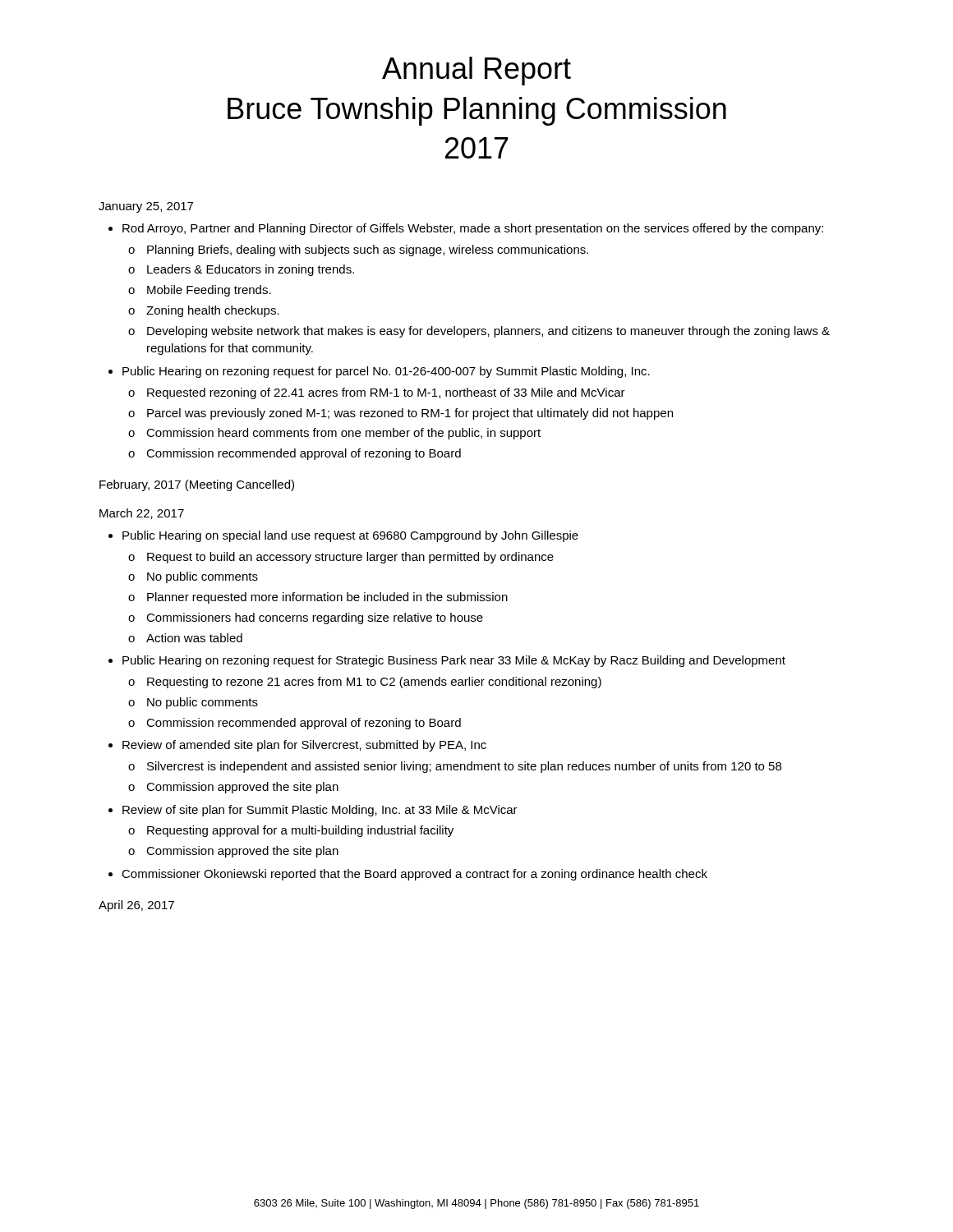
Task: Click on the section header with the text "January 25, 2017"
Action: pos(146,207)
